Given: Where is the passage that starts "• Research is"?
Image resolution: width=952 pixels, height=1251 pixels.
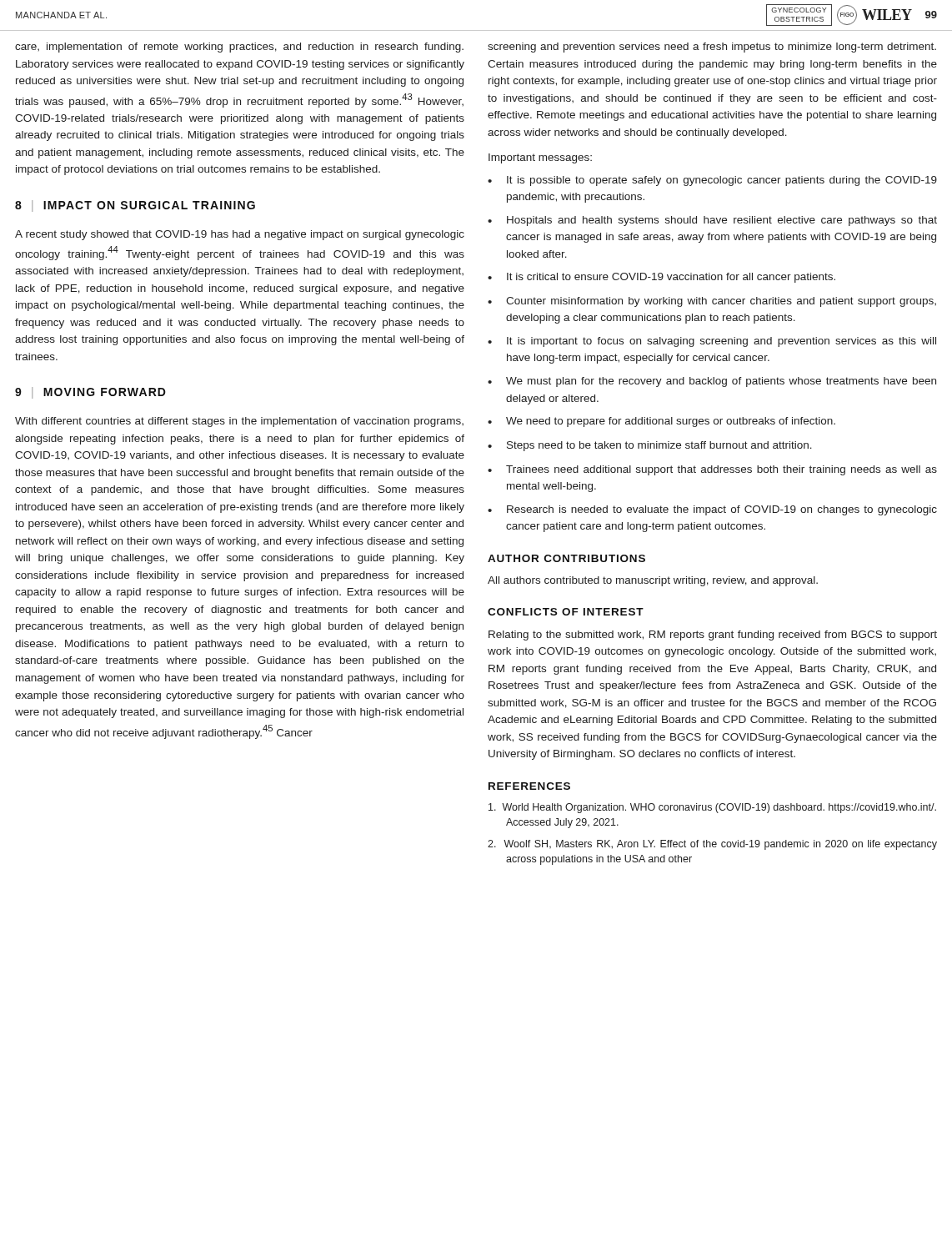Looking at the screenshot, I should point(712,518).
